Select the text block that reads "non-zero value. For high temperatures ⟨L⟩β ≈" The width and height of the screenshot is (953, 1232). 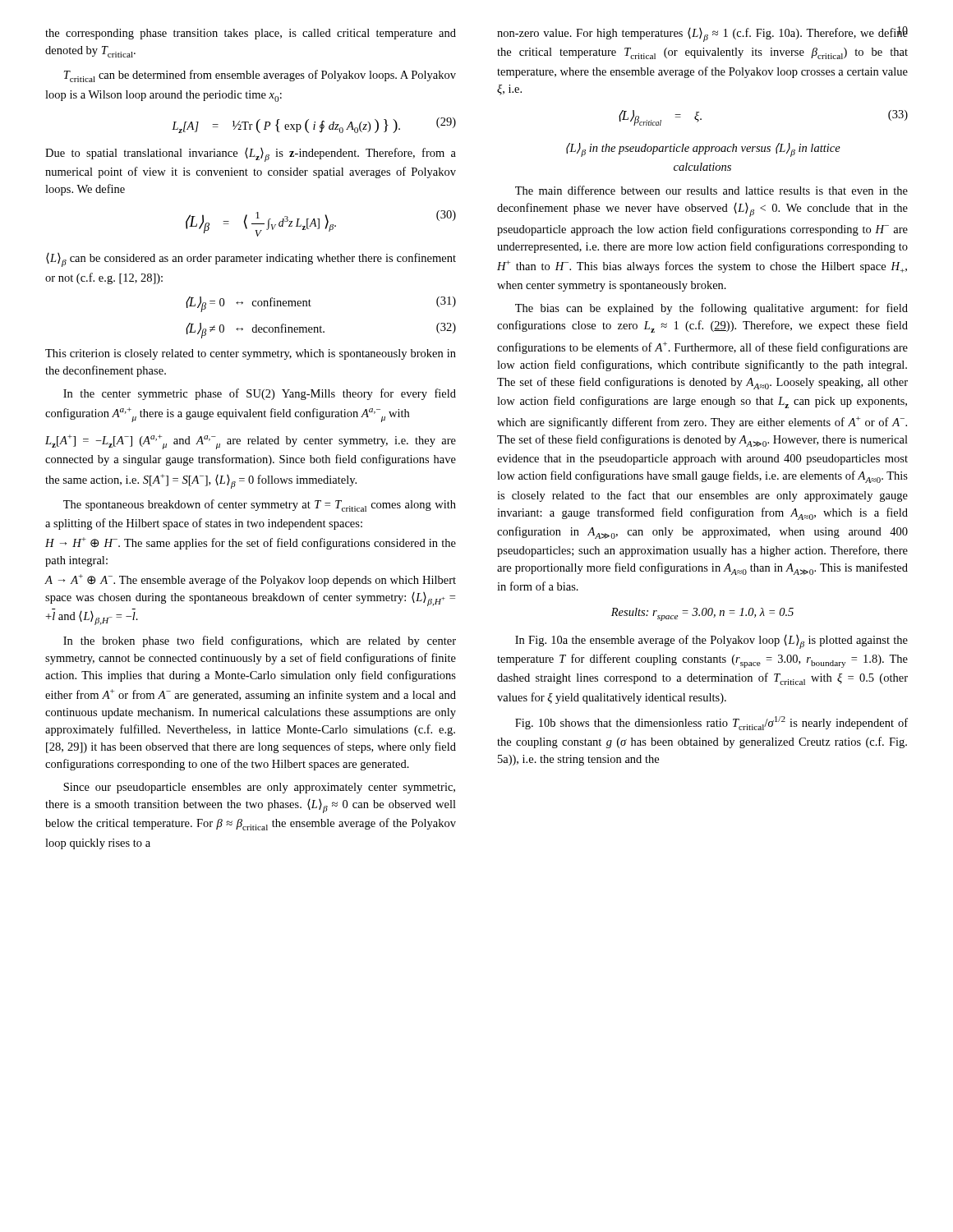(x=702, y=61)
